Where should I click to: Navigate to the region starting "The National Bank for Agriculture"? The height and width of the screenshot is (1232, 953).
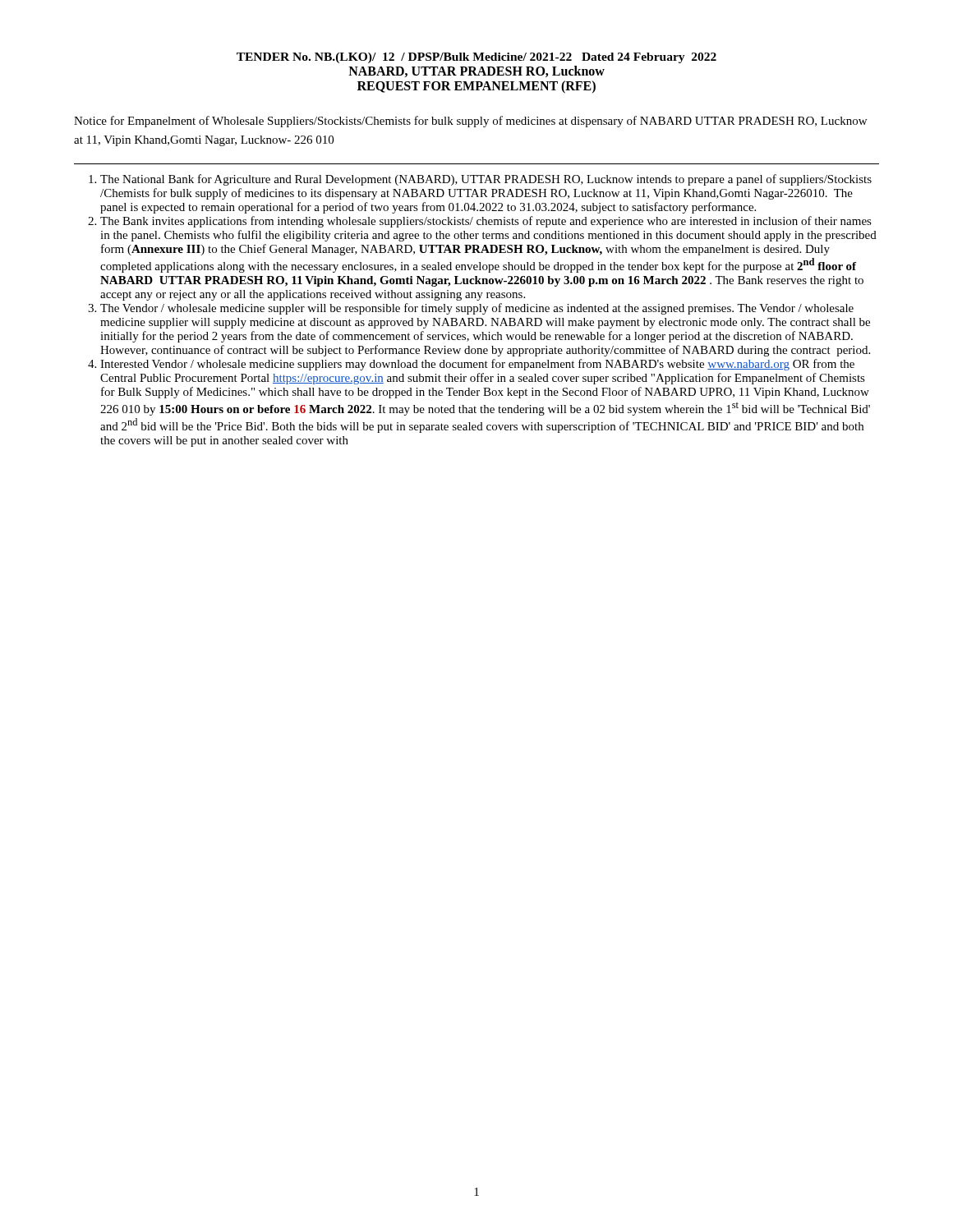click(x=490, y=193)
